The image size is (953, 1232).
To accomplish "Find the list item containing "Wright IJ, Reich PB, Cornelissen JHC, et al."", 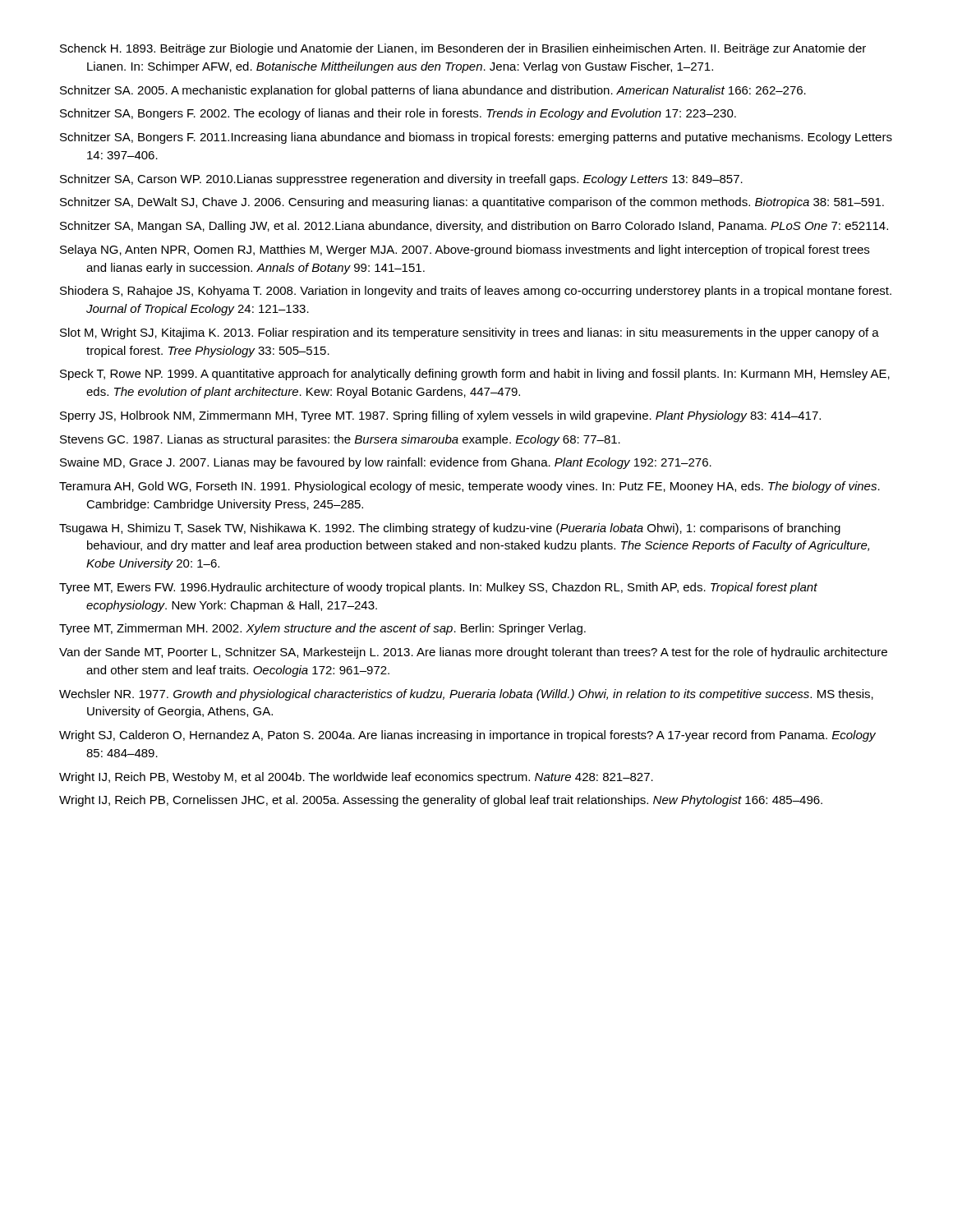I will [x=441, y=800].
